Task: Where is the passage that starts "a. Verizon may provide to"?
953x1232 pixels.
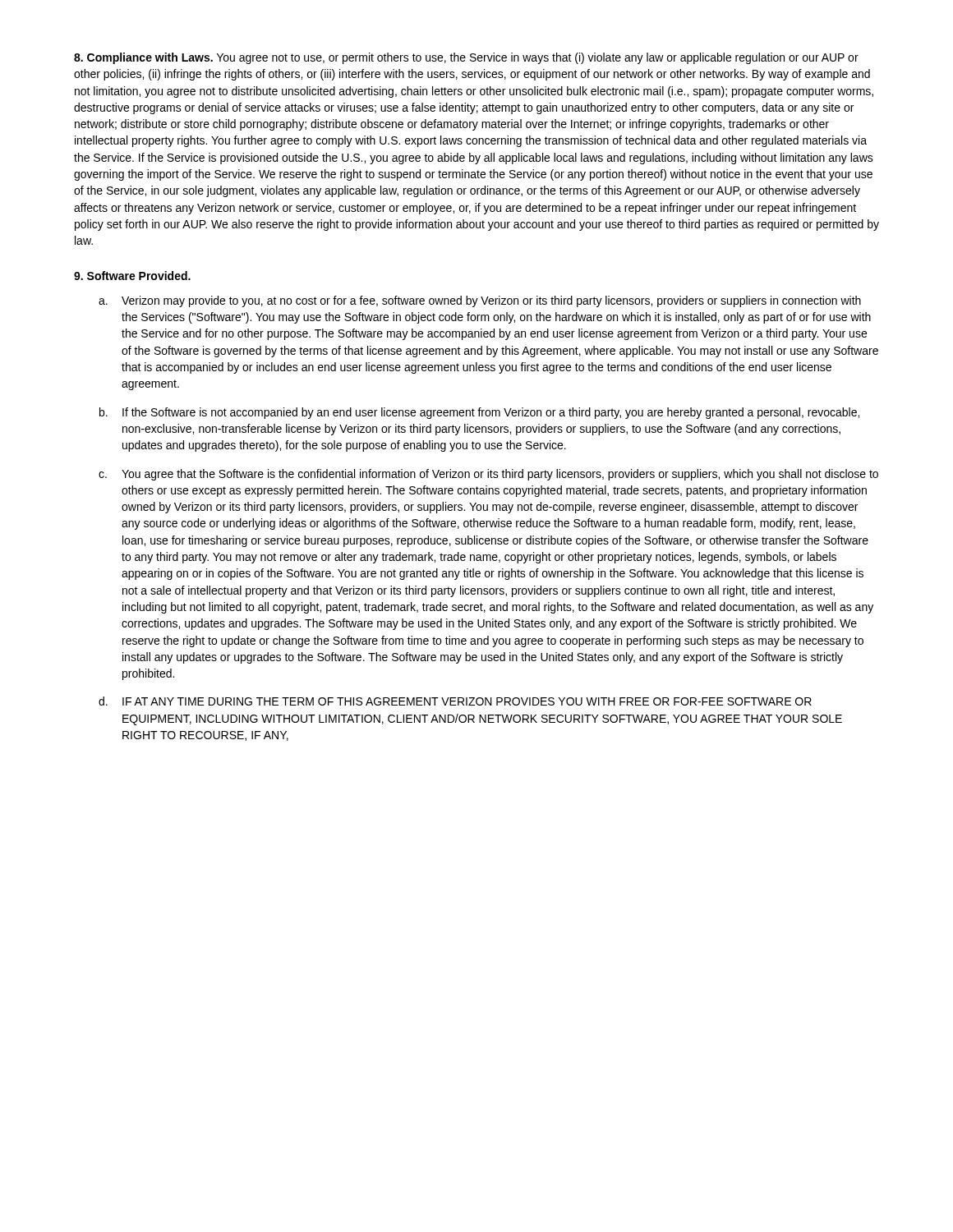Action: point(489,342)
